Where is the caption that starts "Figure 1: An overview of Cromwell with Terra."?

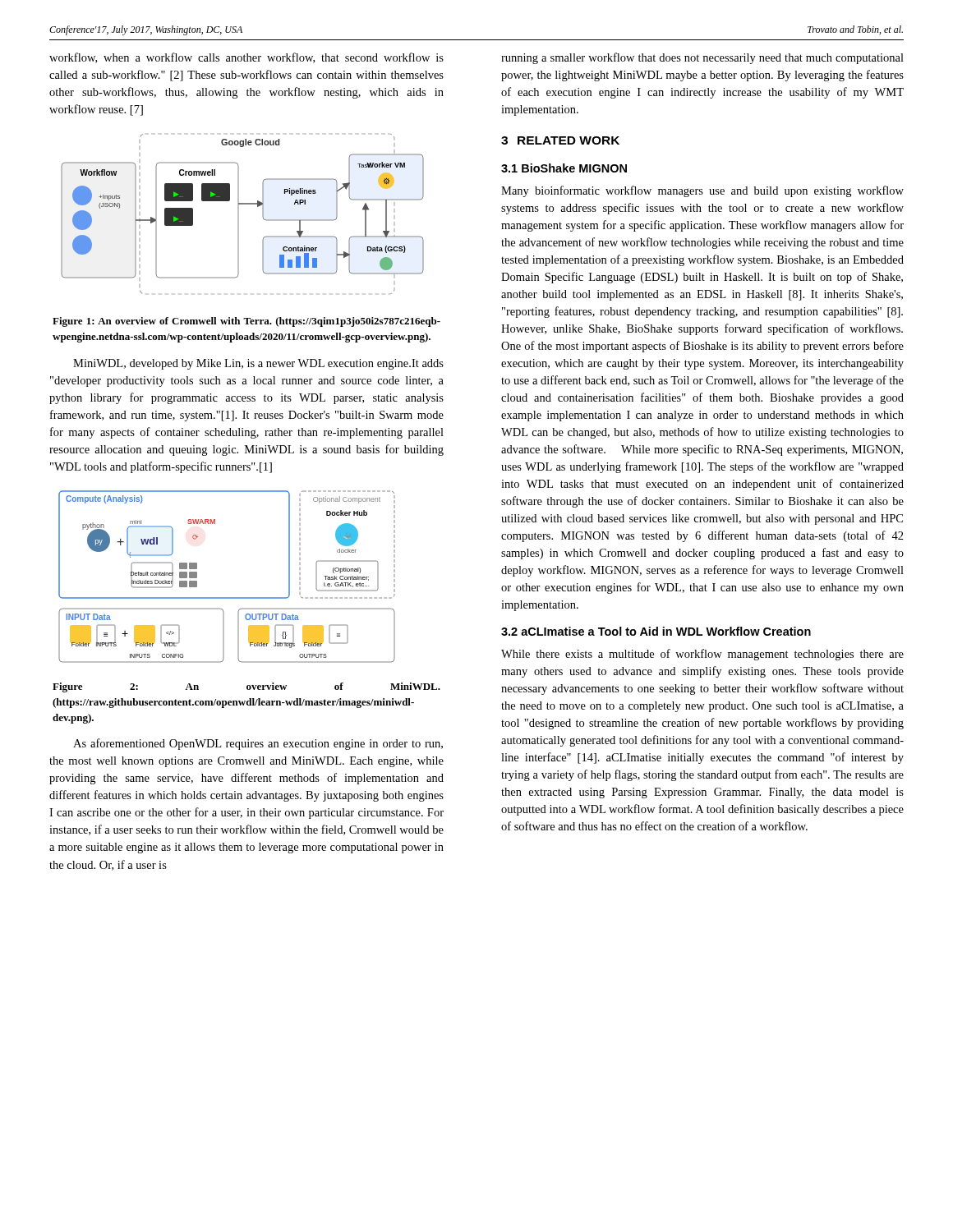pyautogui.click(x=246, y=329)
